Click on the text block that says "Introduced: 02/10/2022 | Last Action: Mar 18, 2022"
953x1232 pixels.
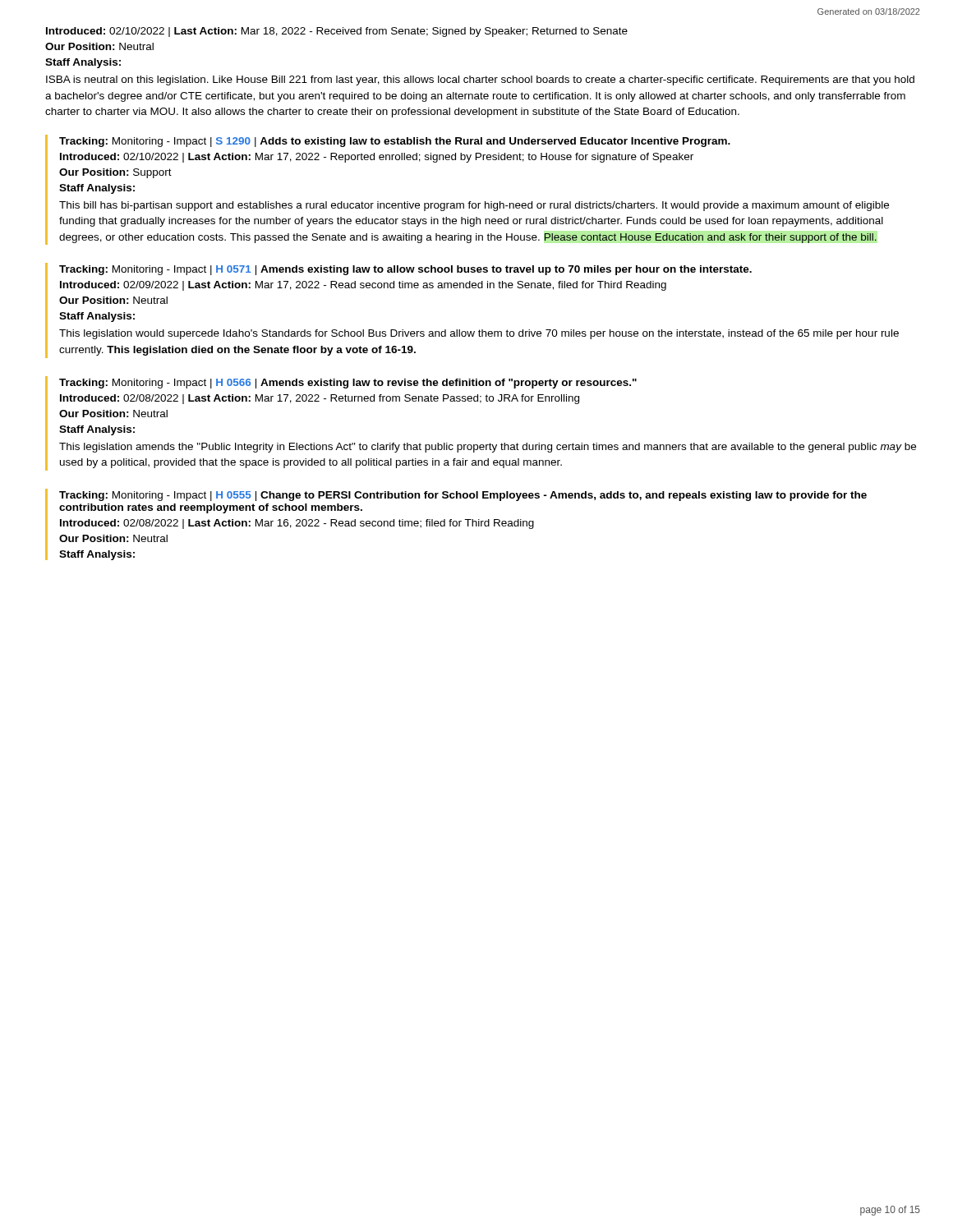(x=336, y=31)
